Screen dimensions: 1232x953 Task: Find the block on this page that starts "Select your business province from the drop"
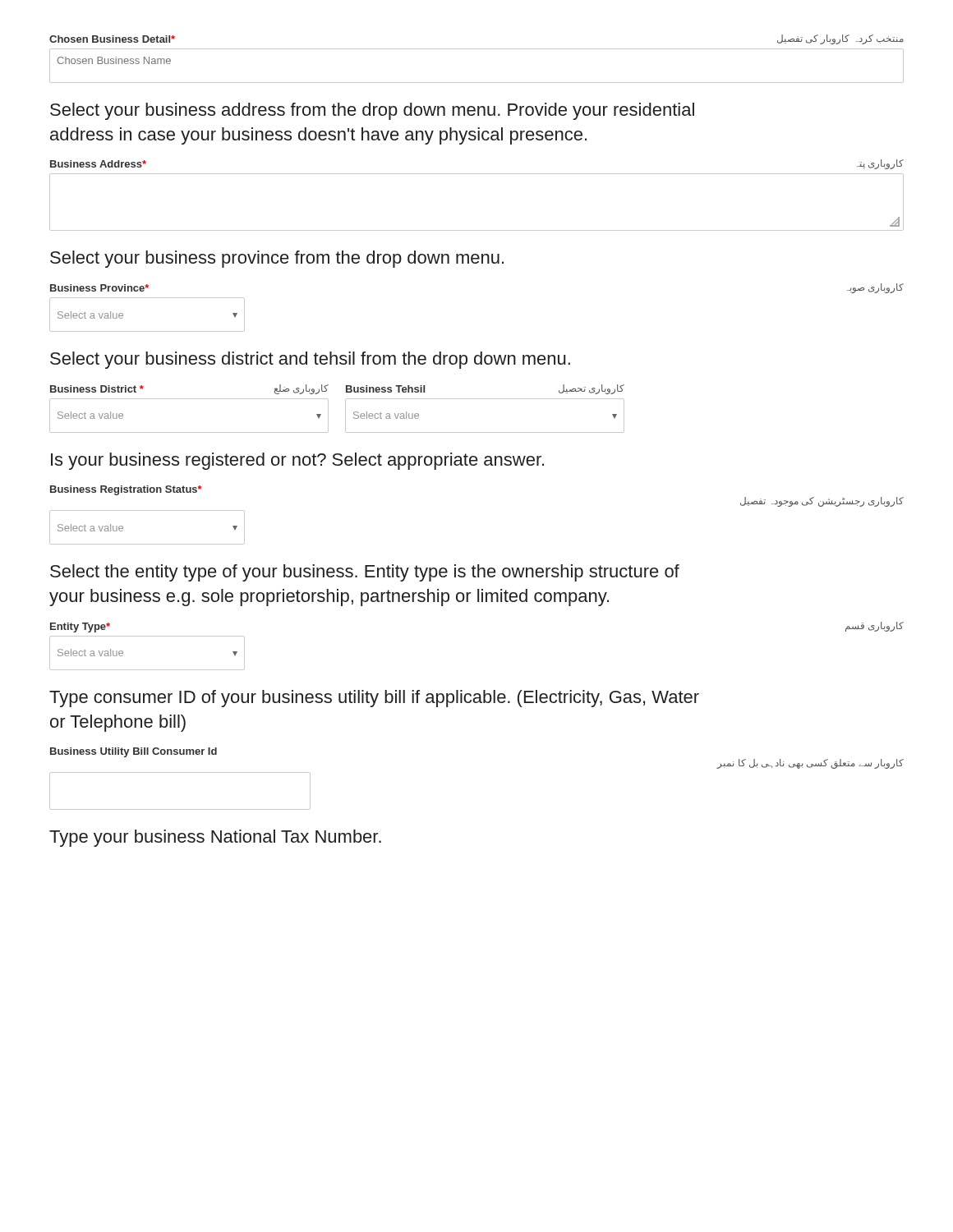[x=277, y=258]
